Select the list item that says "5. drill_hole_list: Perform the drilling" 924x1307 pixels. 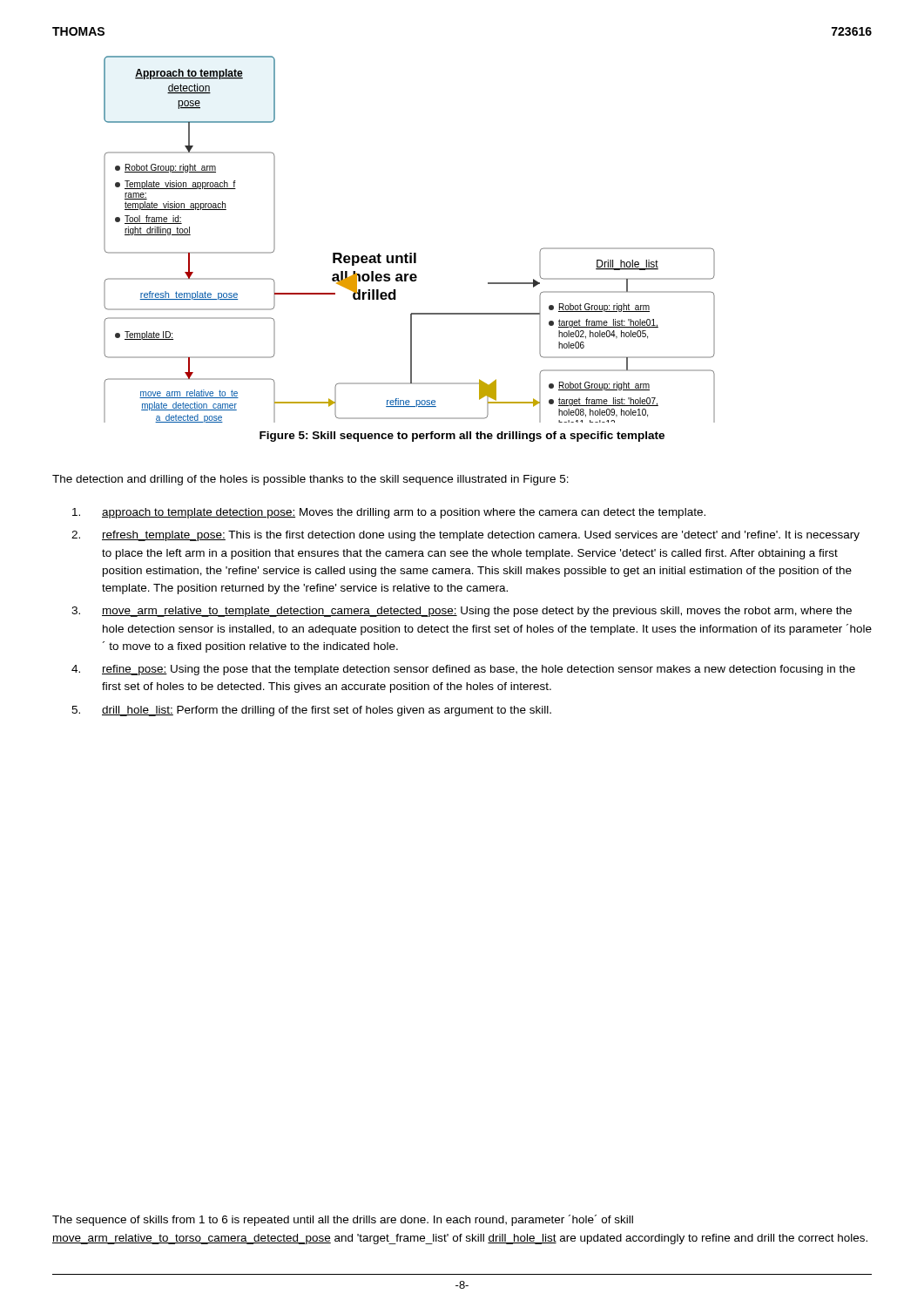(462, 710)
